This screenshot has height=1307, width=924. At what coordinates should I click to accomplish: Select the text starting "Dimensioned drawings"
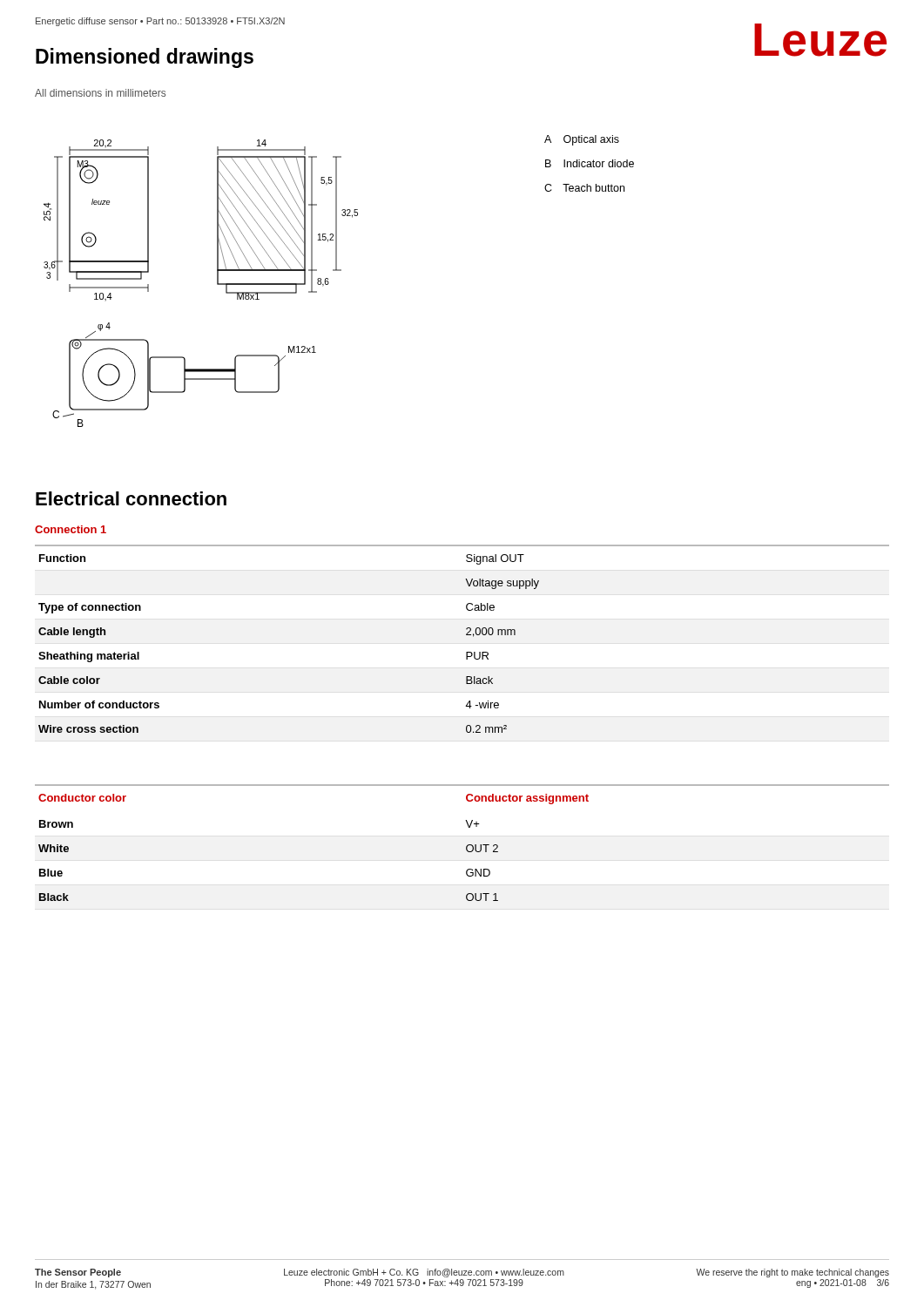[144, 57]
